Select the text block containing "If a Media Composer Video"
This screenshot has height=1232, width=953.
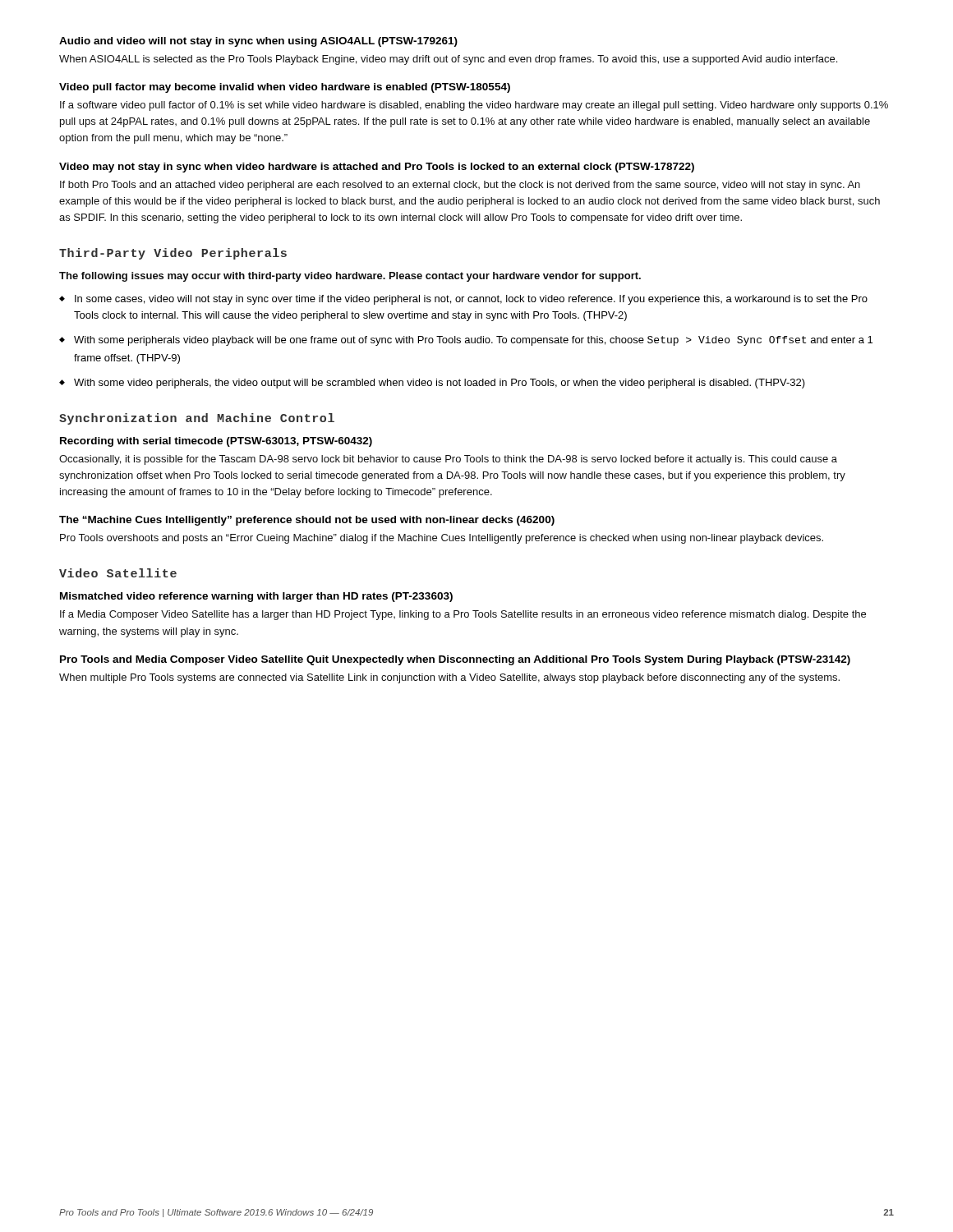pos(463,623)
